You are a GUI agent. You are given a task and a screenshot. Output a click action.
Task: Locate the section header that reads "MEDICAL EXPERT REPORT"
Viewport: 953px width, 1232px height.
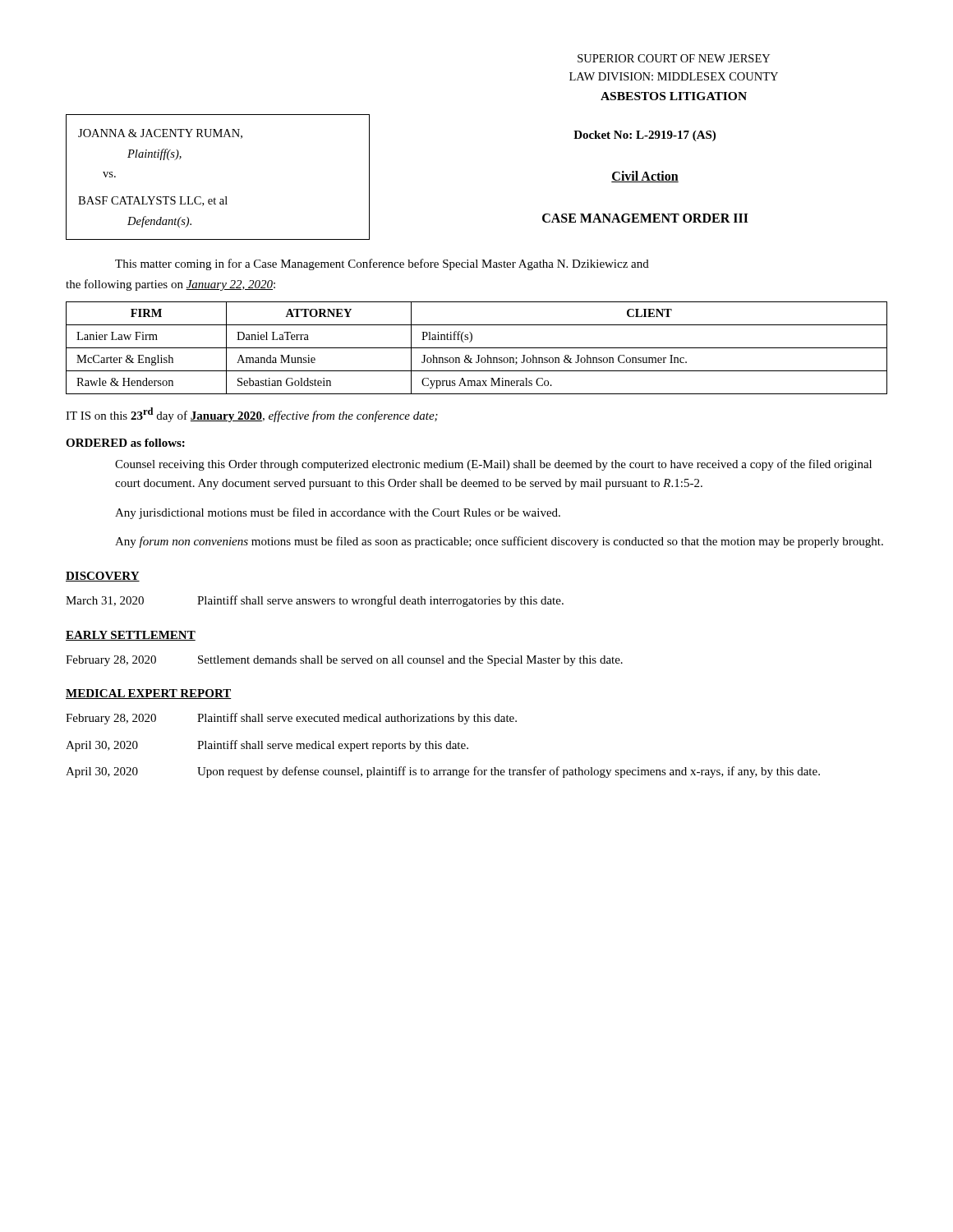148,693
